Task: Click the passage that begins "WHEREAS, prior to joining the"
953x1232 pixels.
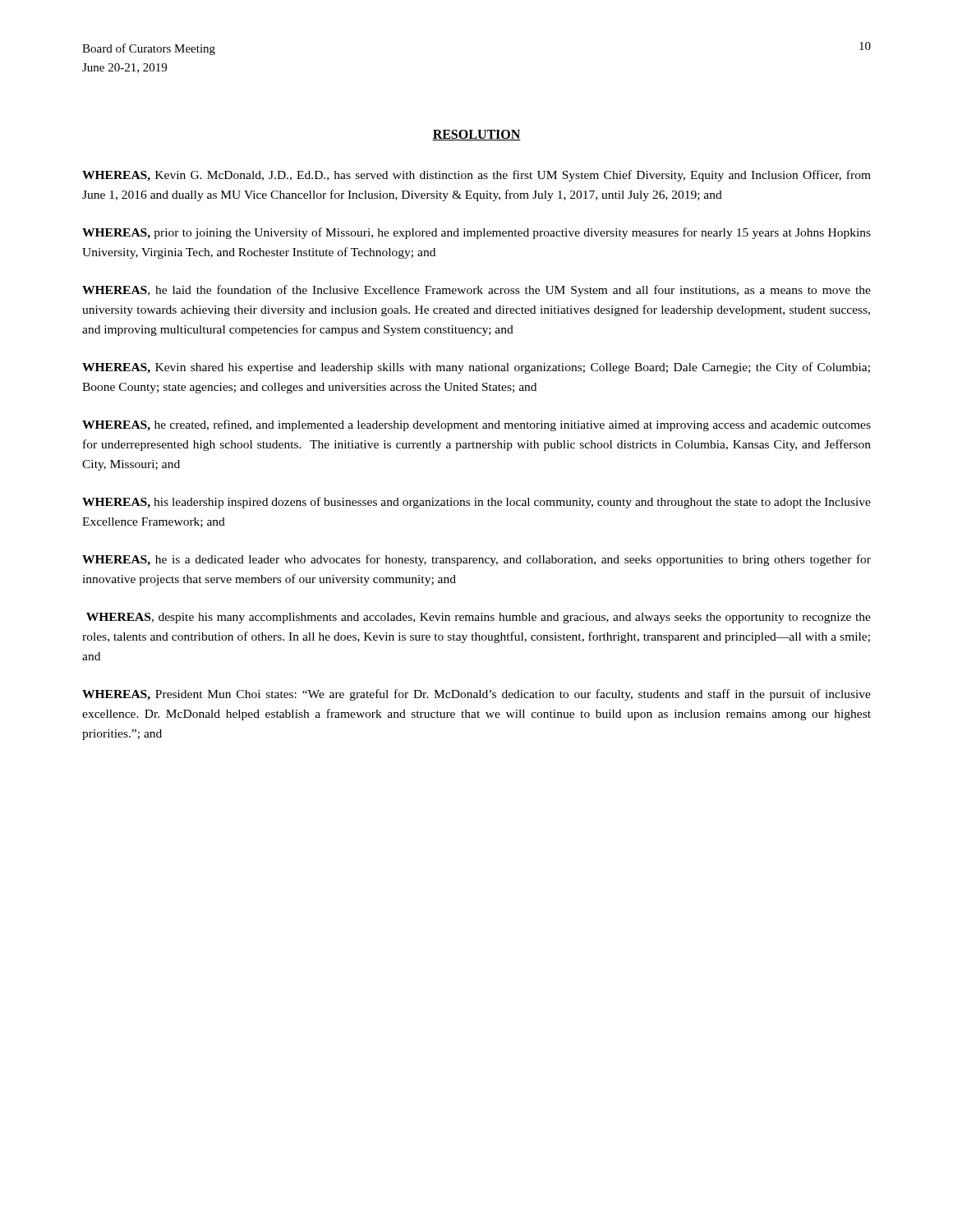Action: (476, 242)
